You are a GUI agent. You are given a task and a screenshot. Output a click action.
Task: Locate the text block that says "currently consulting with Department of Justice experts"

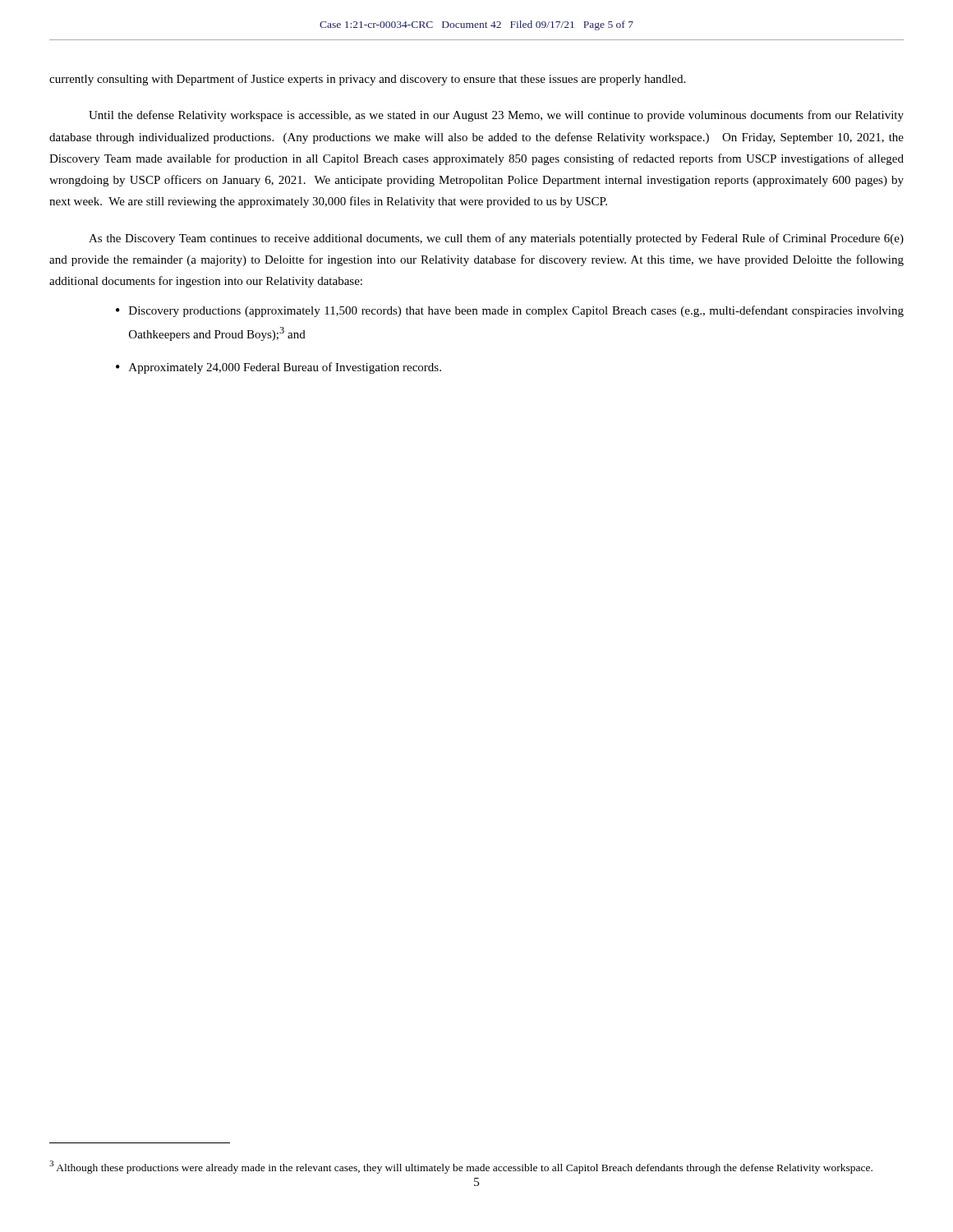tap(368, 79)
